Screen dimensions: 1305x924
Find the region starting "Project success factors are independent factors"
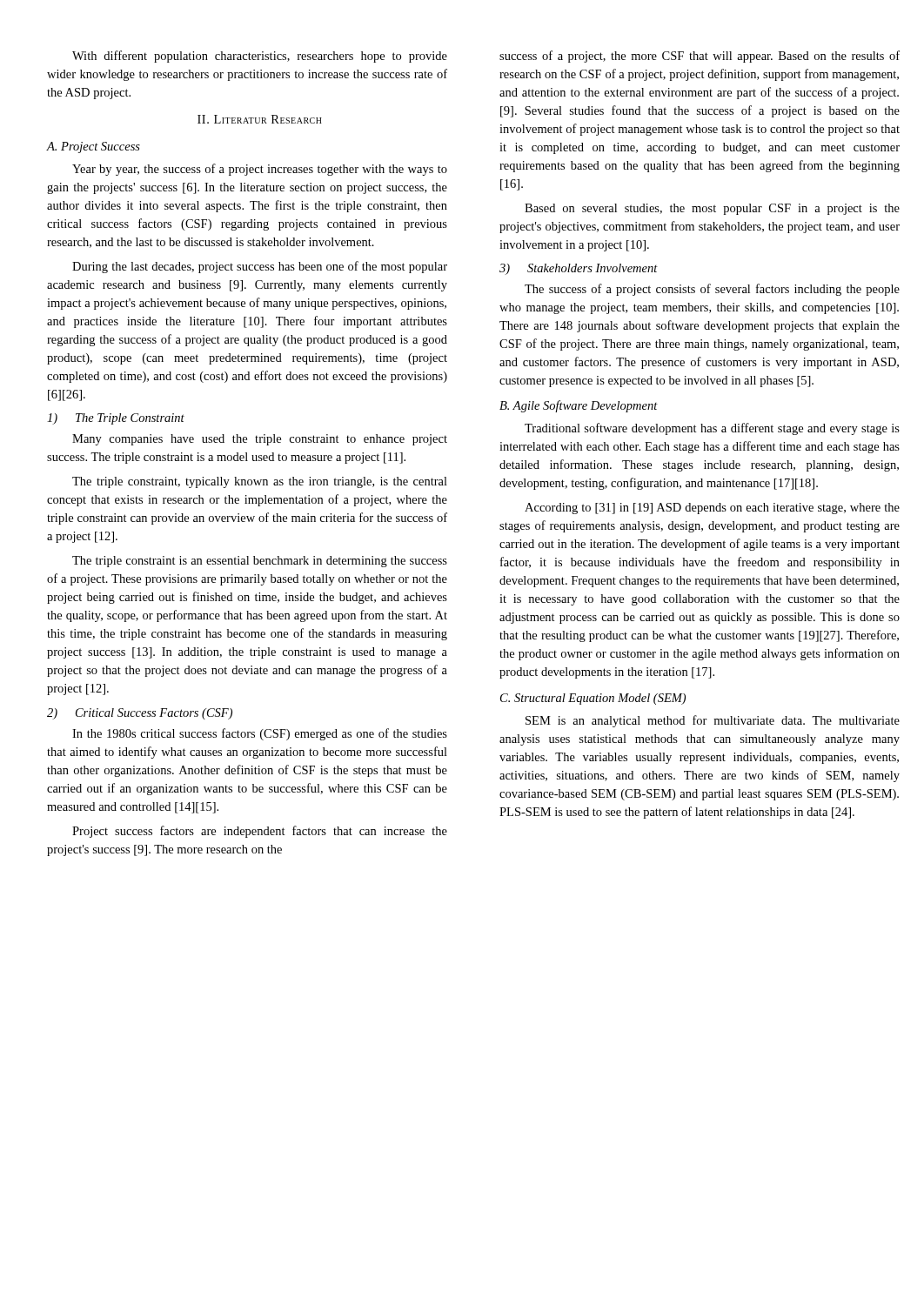click(247, 840)
